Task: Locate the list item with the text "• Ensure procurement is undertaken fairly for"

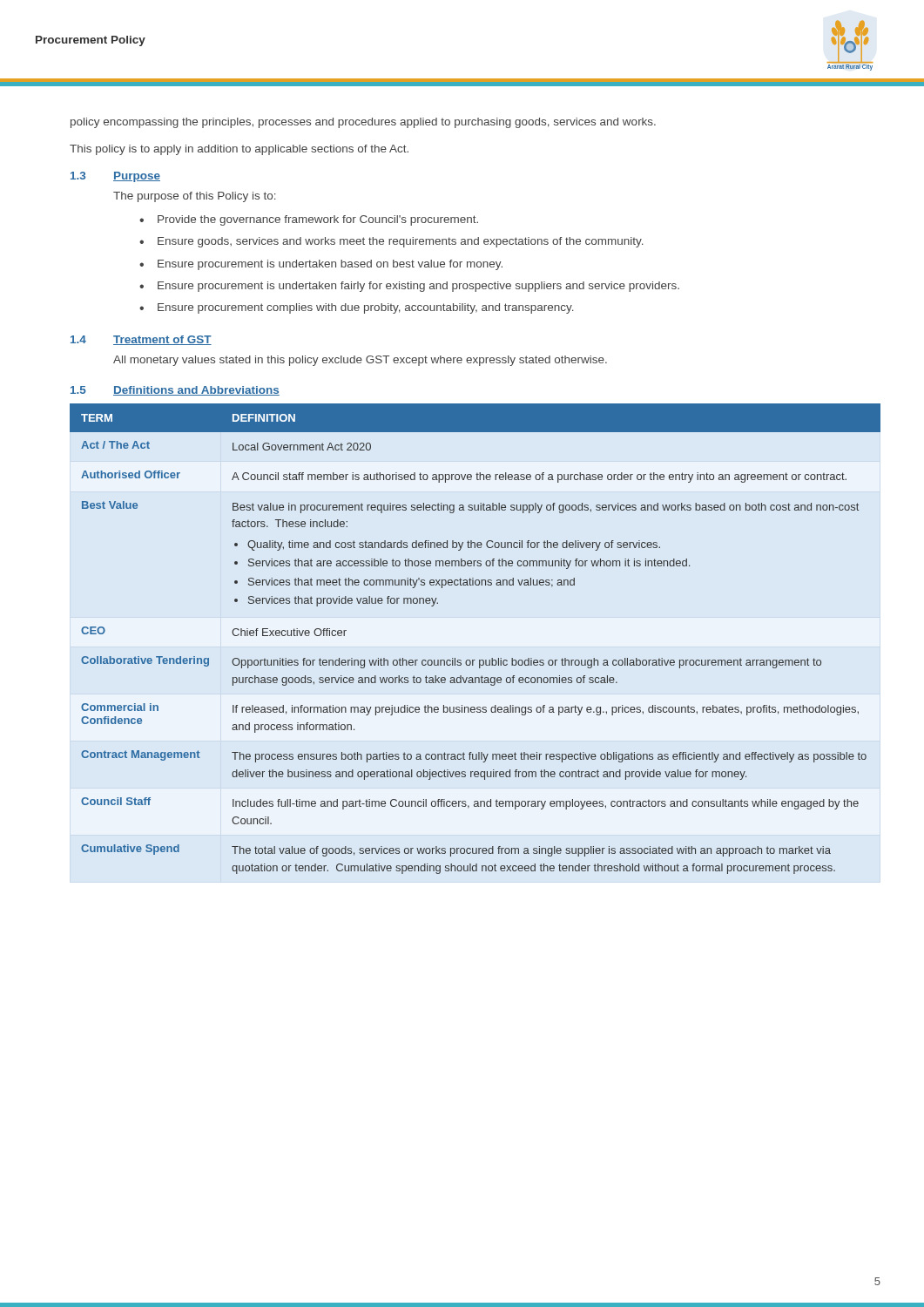Action: [x=410, y=287]
